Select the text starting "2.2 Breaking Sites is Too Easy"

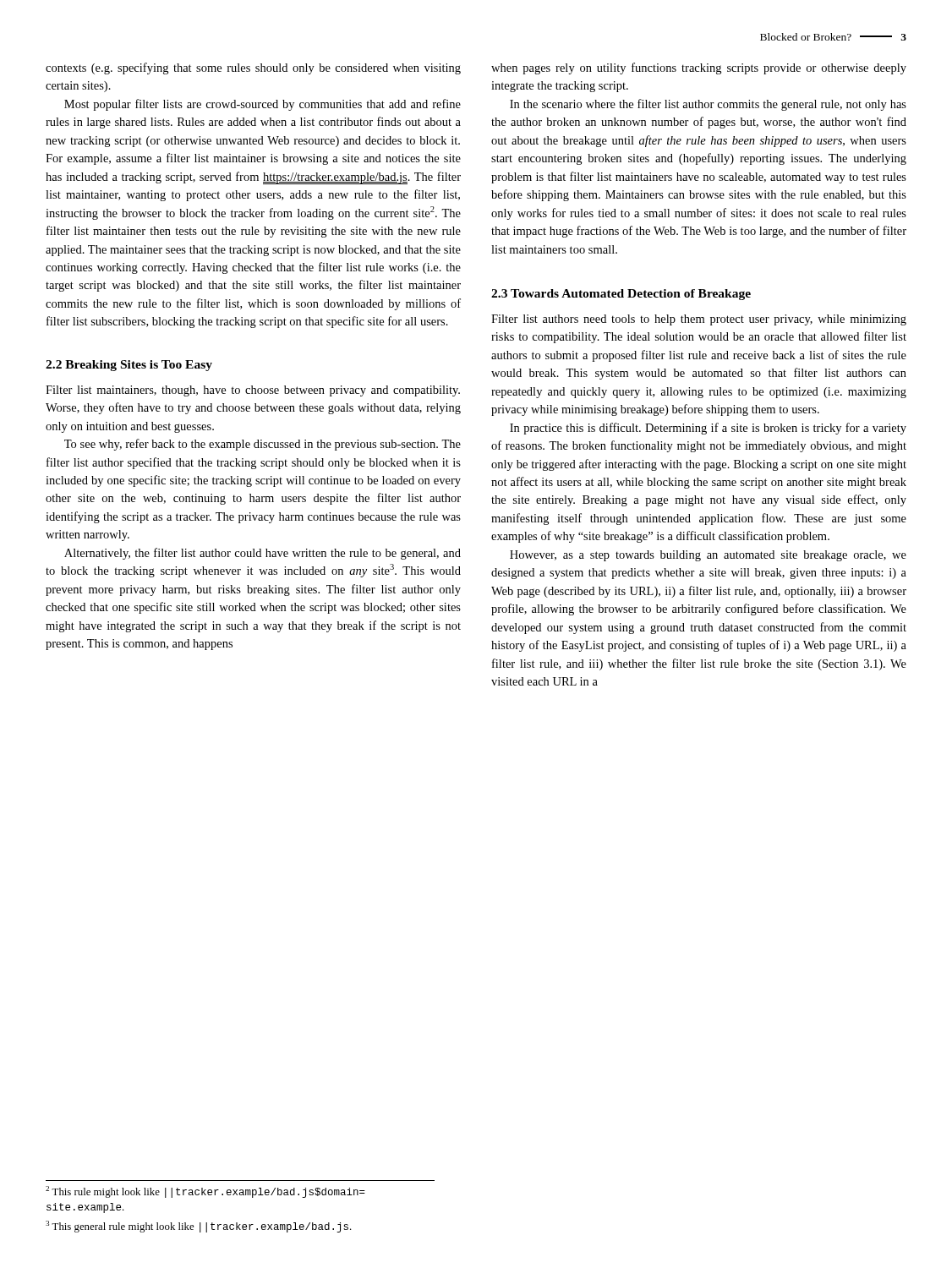click(x=129, y=364)
